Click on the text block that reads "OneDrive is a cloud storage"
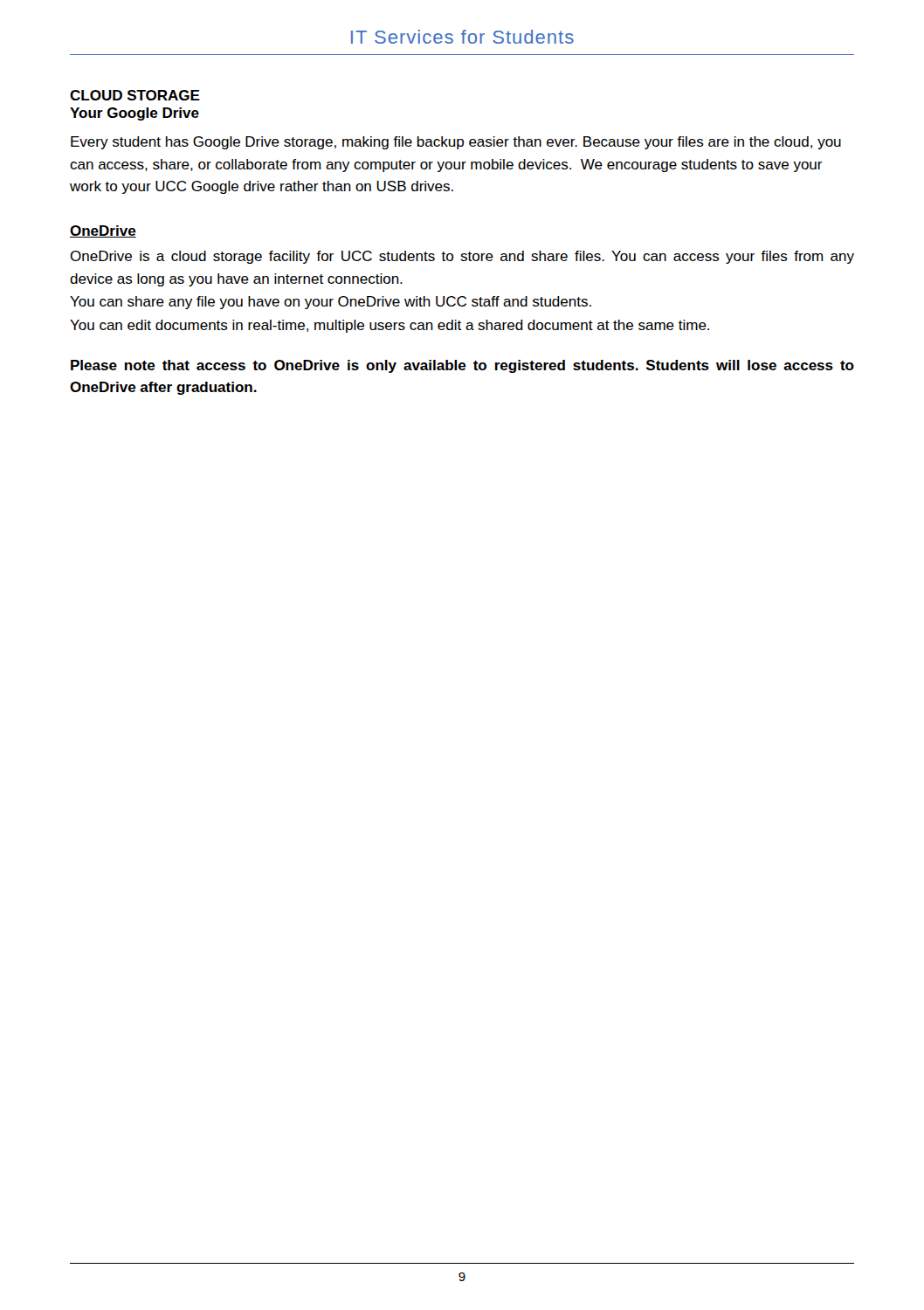 tap(462, 267)
